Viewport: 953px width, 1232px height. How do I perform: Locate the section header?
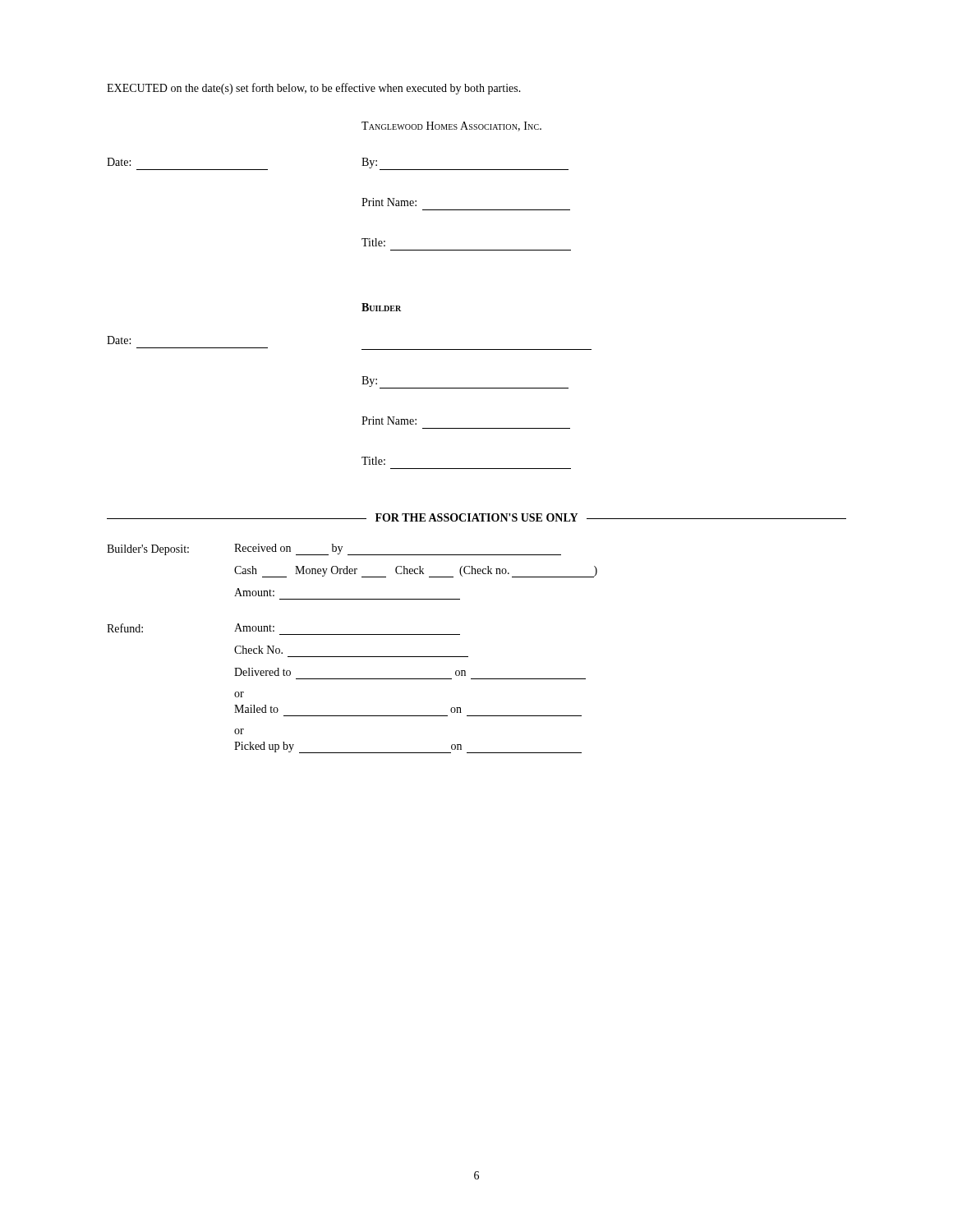click(476, 518)
